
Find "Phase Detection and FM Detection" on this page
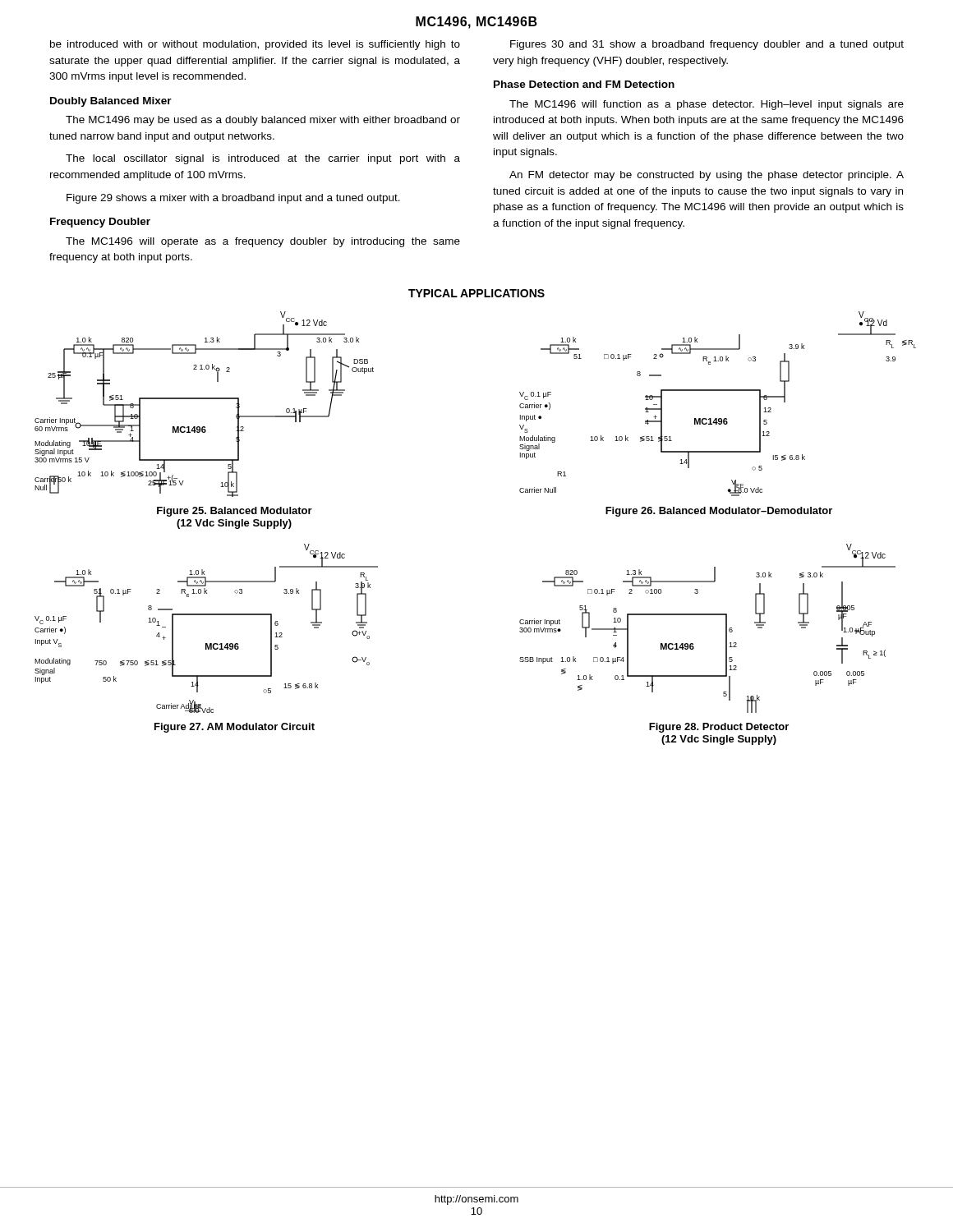pyautogui.click(x=584, y=84)
